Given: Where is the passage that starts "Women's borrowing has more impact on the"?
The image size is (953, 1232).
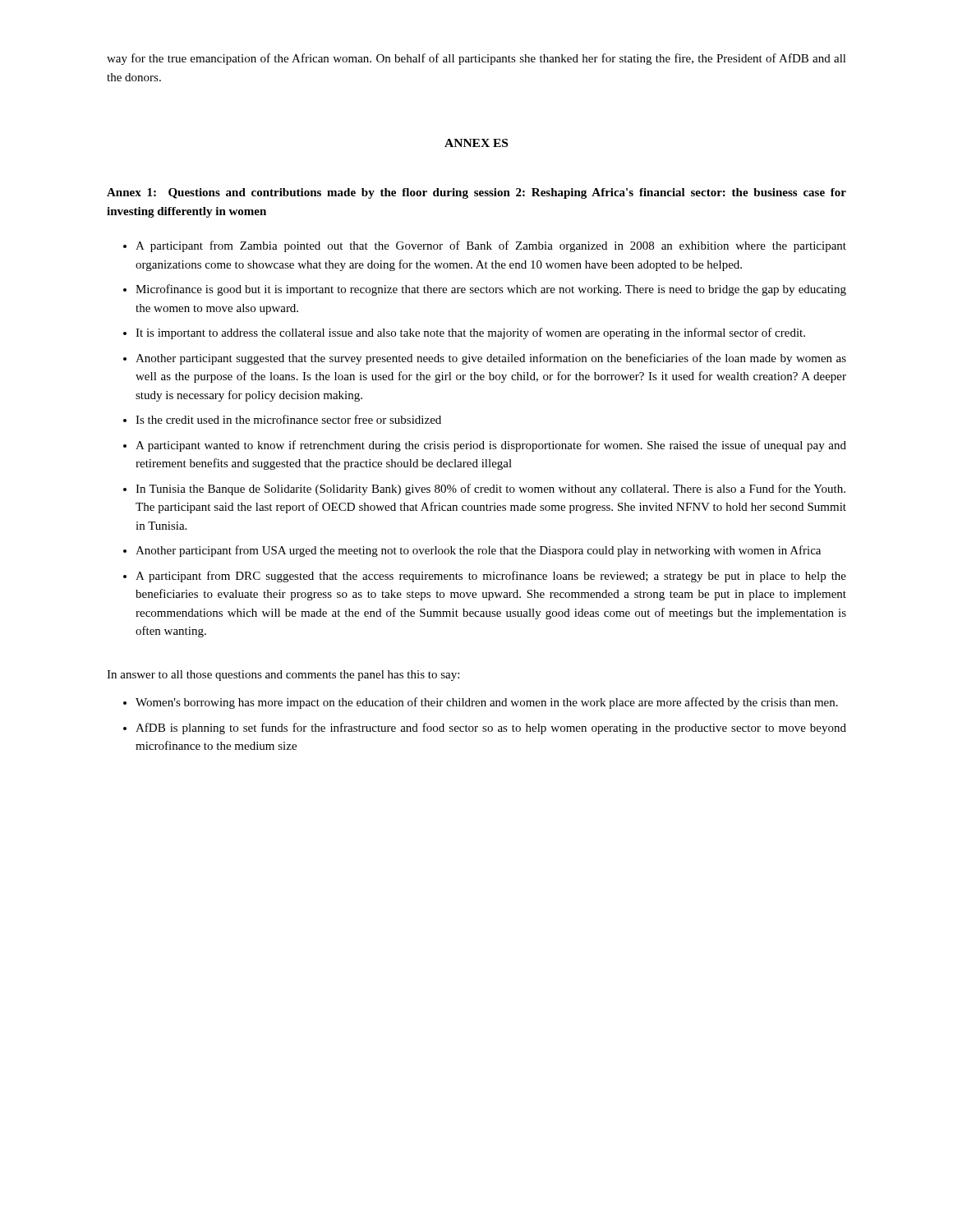Looking at the screenshot, I should pyautogui.click(x=487, y=702).
